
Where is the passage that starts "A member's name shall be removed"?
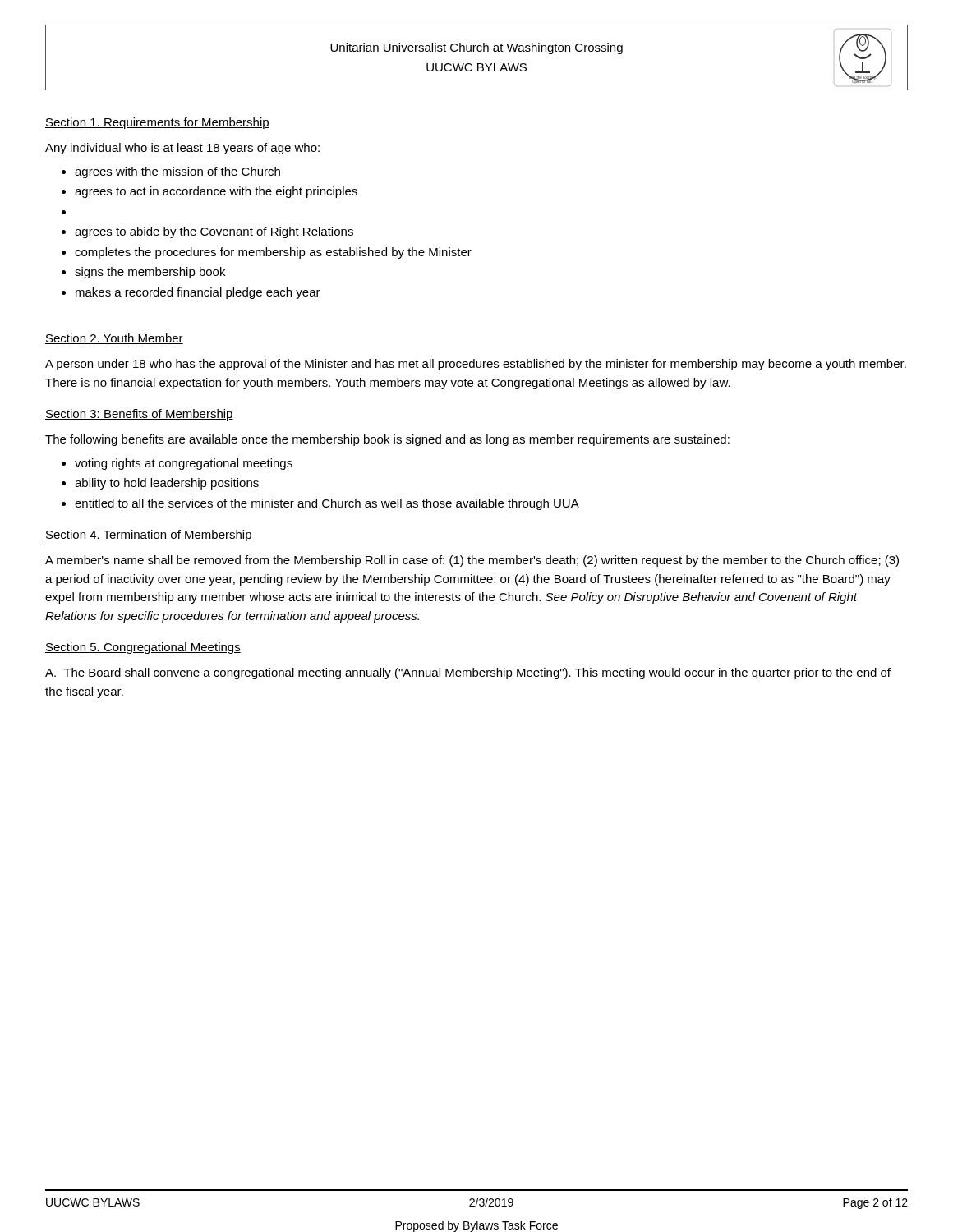pos(476,588)
